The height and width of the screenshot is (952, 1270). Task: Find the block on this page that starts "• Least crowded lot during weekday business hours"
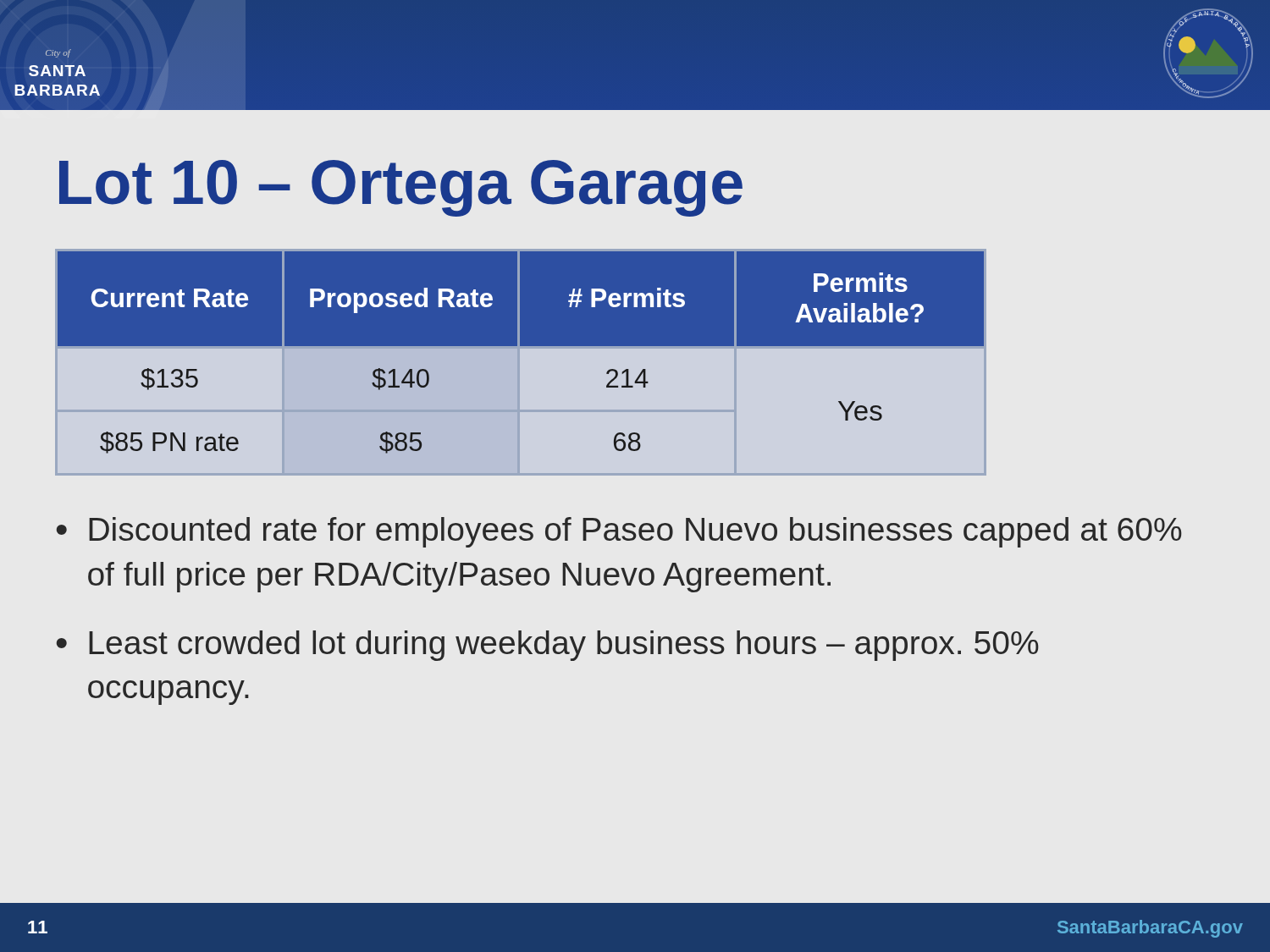tap(622, 665)
